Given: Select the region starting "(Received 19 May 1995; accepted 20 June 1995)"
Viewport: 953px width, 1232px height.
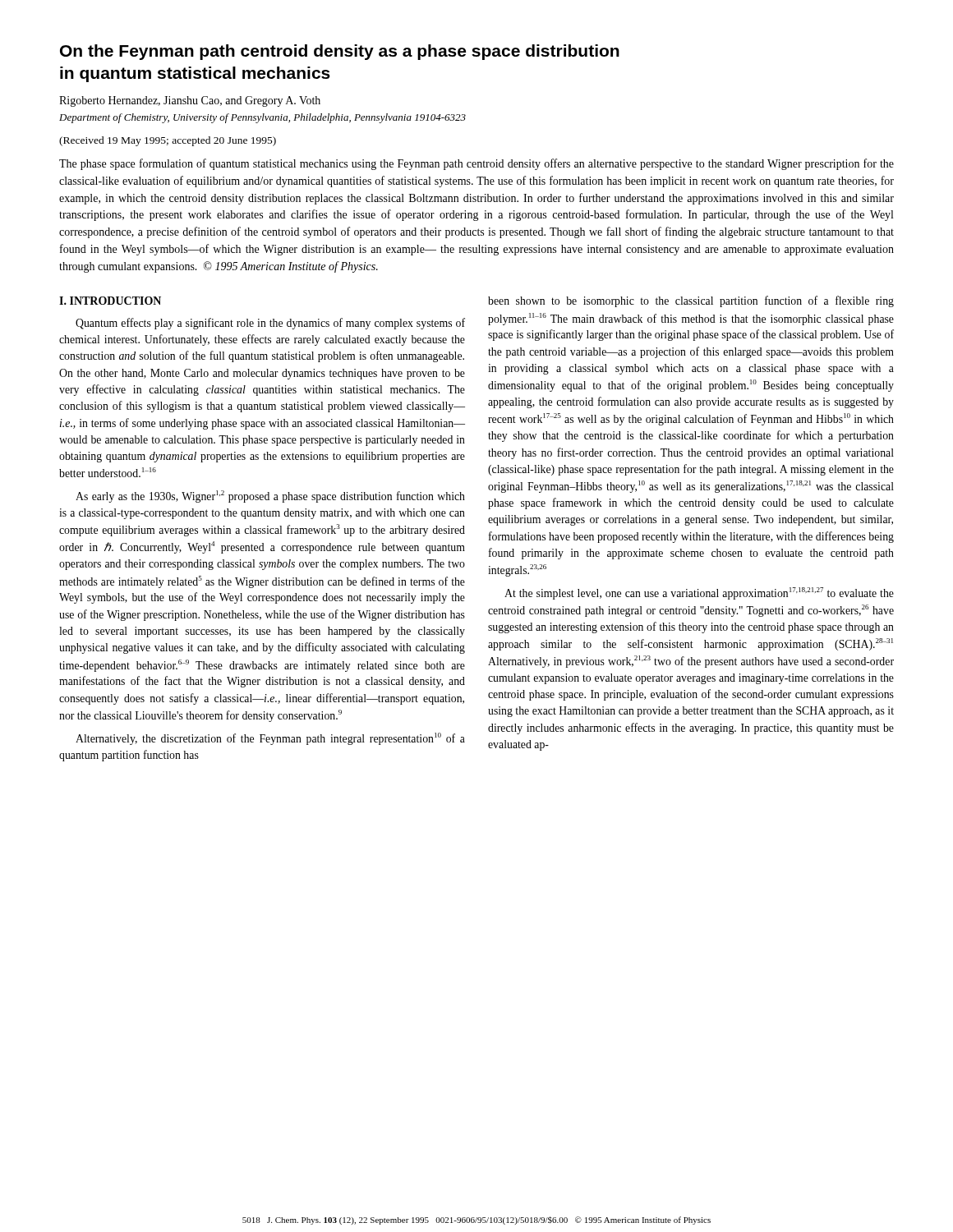Looking at the screenshot, I should click(x=168, y=140).
